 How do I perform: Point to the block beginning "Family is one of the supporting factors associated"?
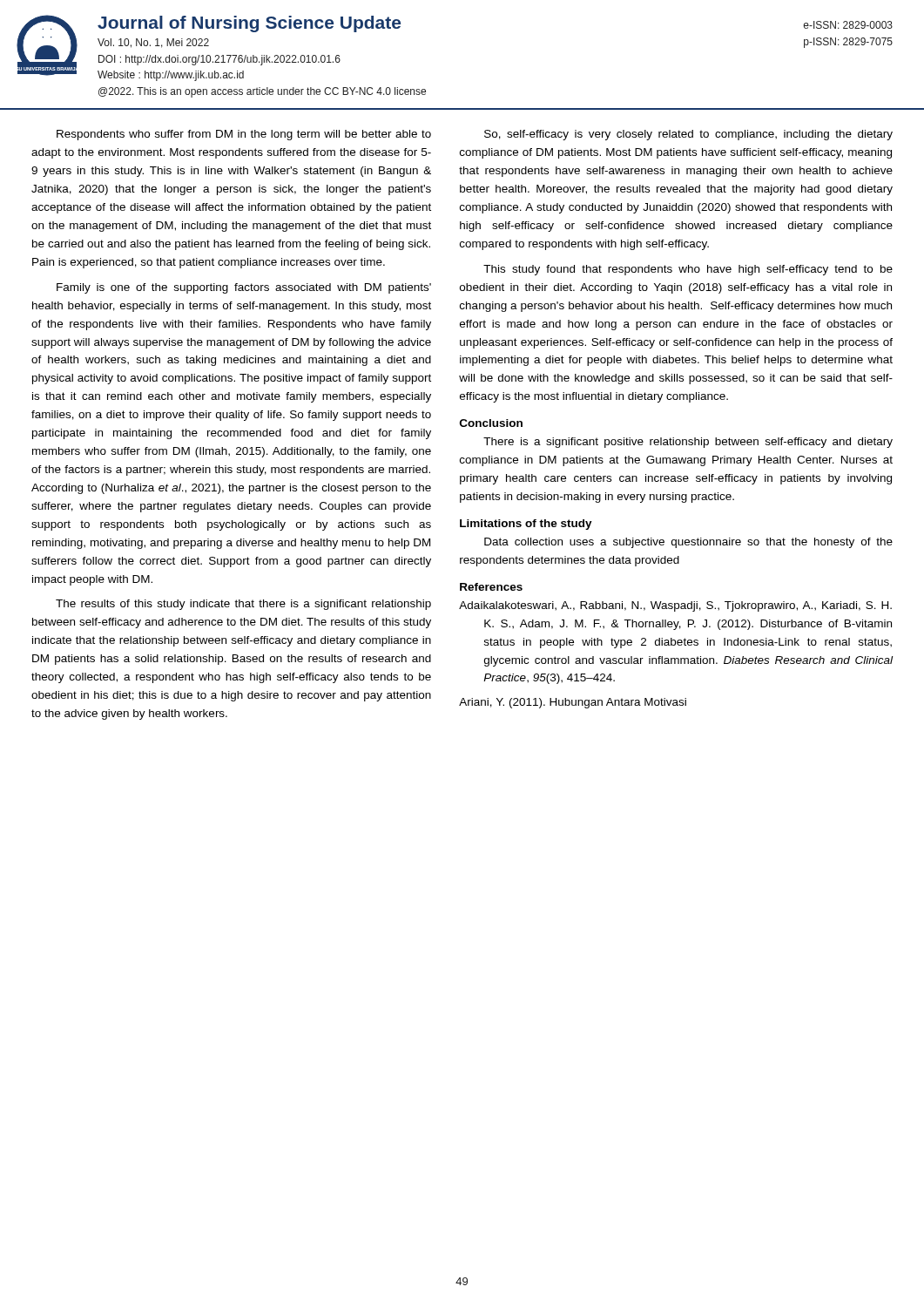[231, 434]
